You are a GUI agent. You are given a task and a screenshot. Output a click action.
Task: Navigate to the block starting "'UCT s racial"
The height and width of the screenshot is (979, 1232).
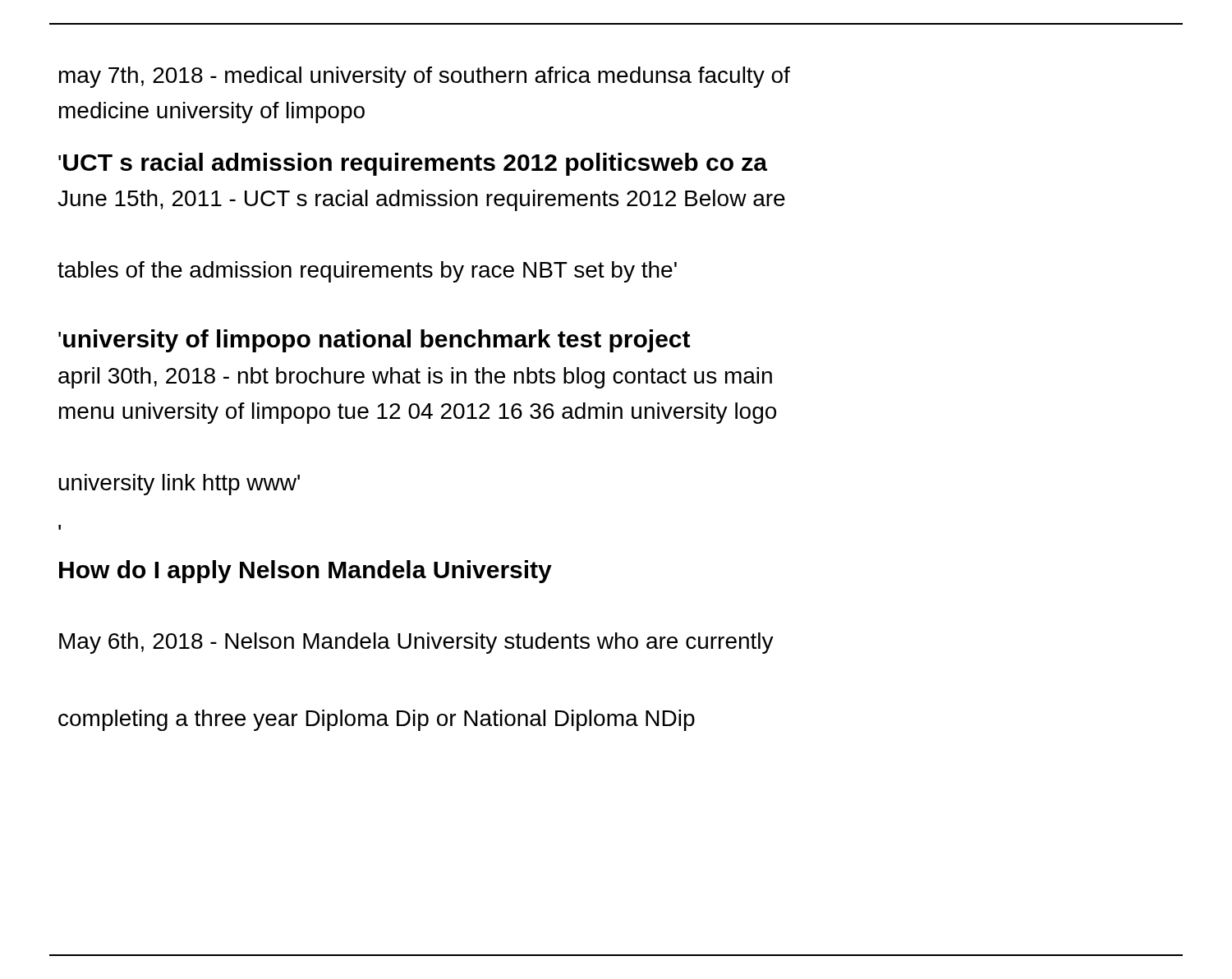[422, 216]
